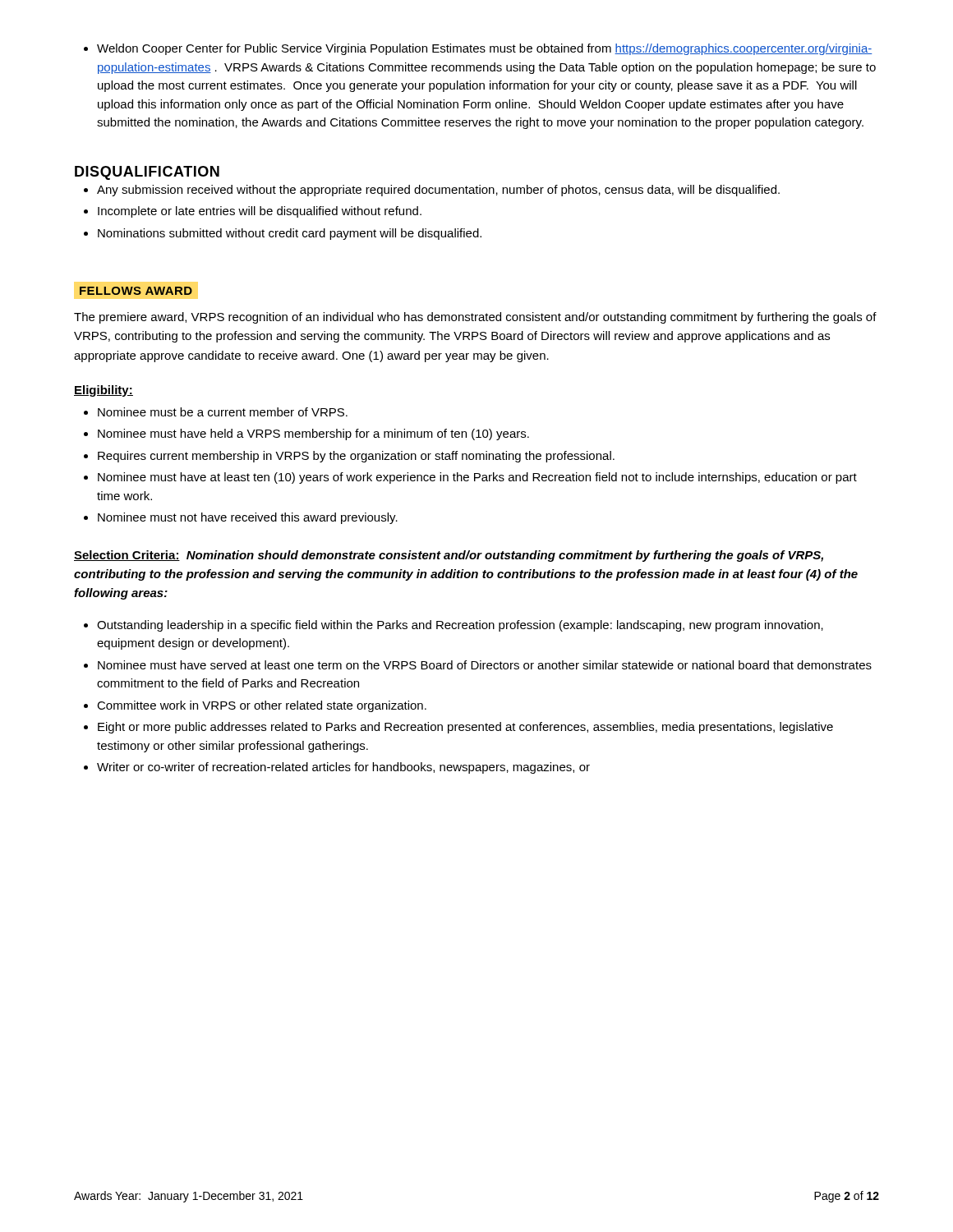Viewport: 953px width, 1232px height.
Task: Point to the element starting "Committee work in VRPS or other"
Action: (255, 706)
